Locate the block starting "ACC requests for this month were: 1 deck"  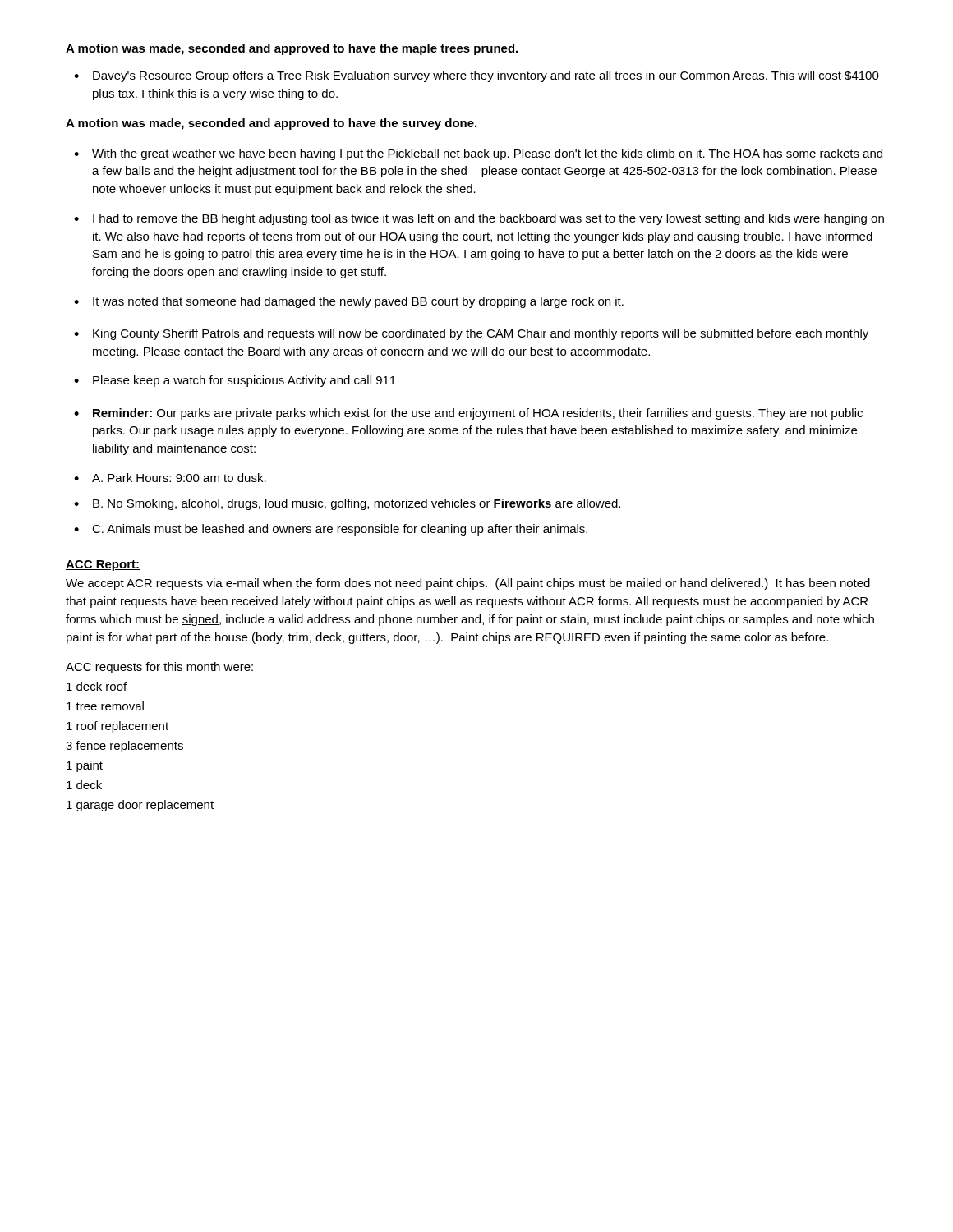tap(160, 736)
